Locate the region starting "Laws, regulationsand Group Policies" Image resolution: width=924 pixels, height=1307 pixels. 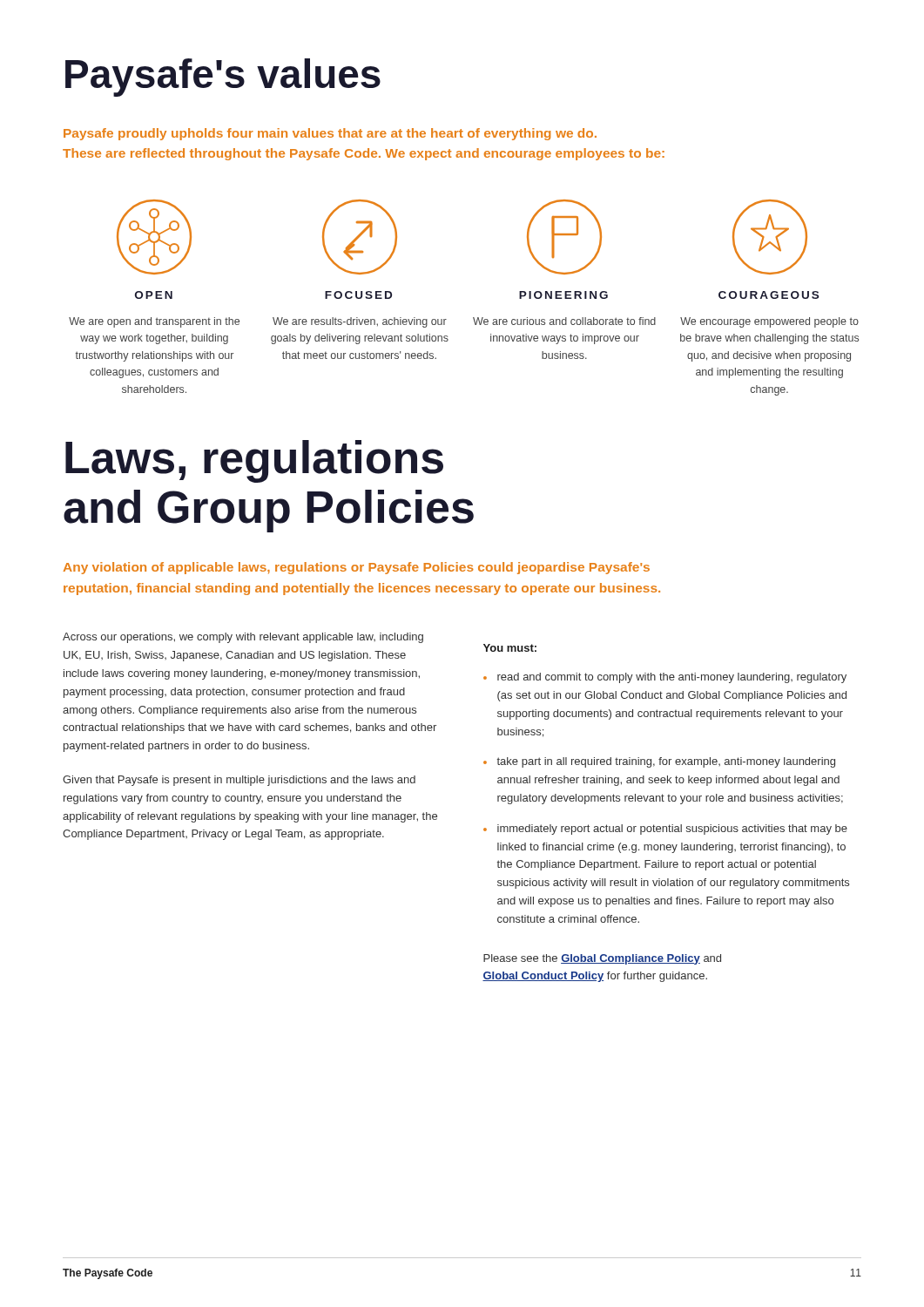point(462,483)
